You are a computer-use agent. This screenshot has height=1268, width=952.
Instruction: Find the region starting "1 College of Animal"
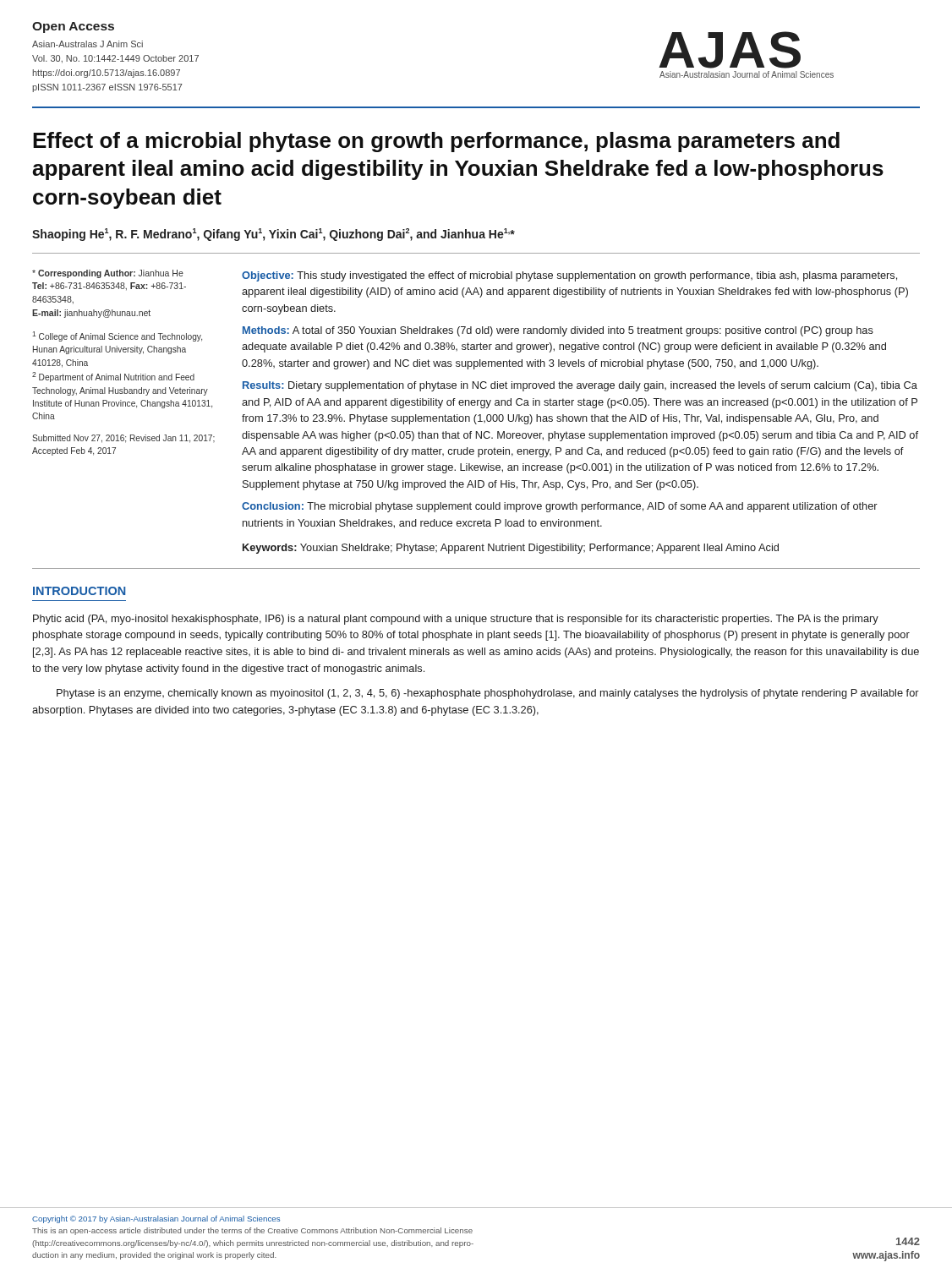(123, 375)
